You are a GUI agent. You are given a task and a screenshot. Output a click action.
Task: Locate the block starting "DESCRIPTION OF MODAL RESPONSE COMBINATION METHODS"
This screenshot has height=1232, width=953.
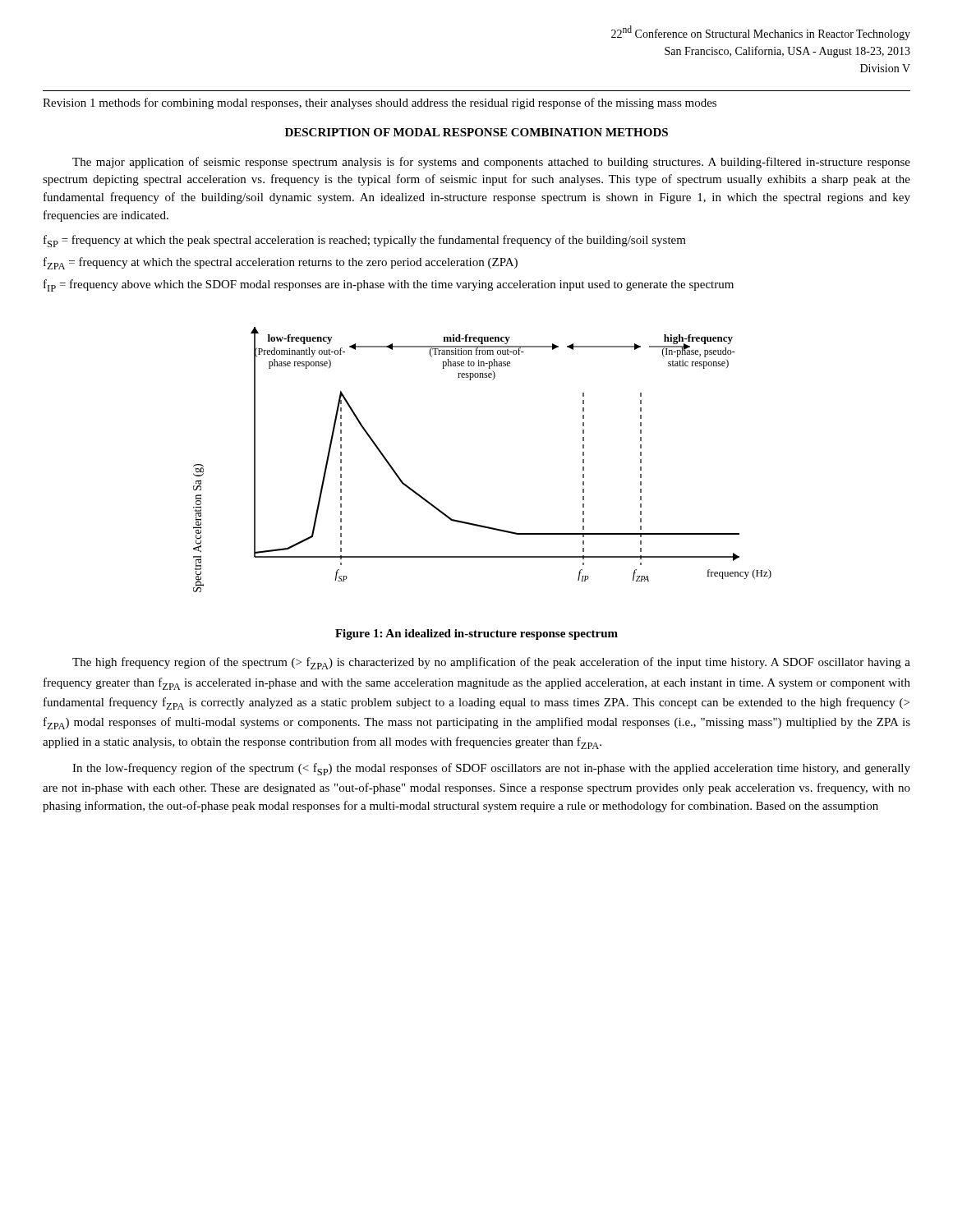click(x=476, y=132)
